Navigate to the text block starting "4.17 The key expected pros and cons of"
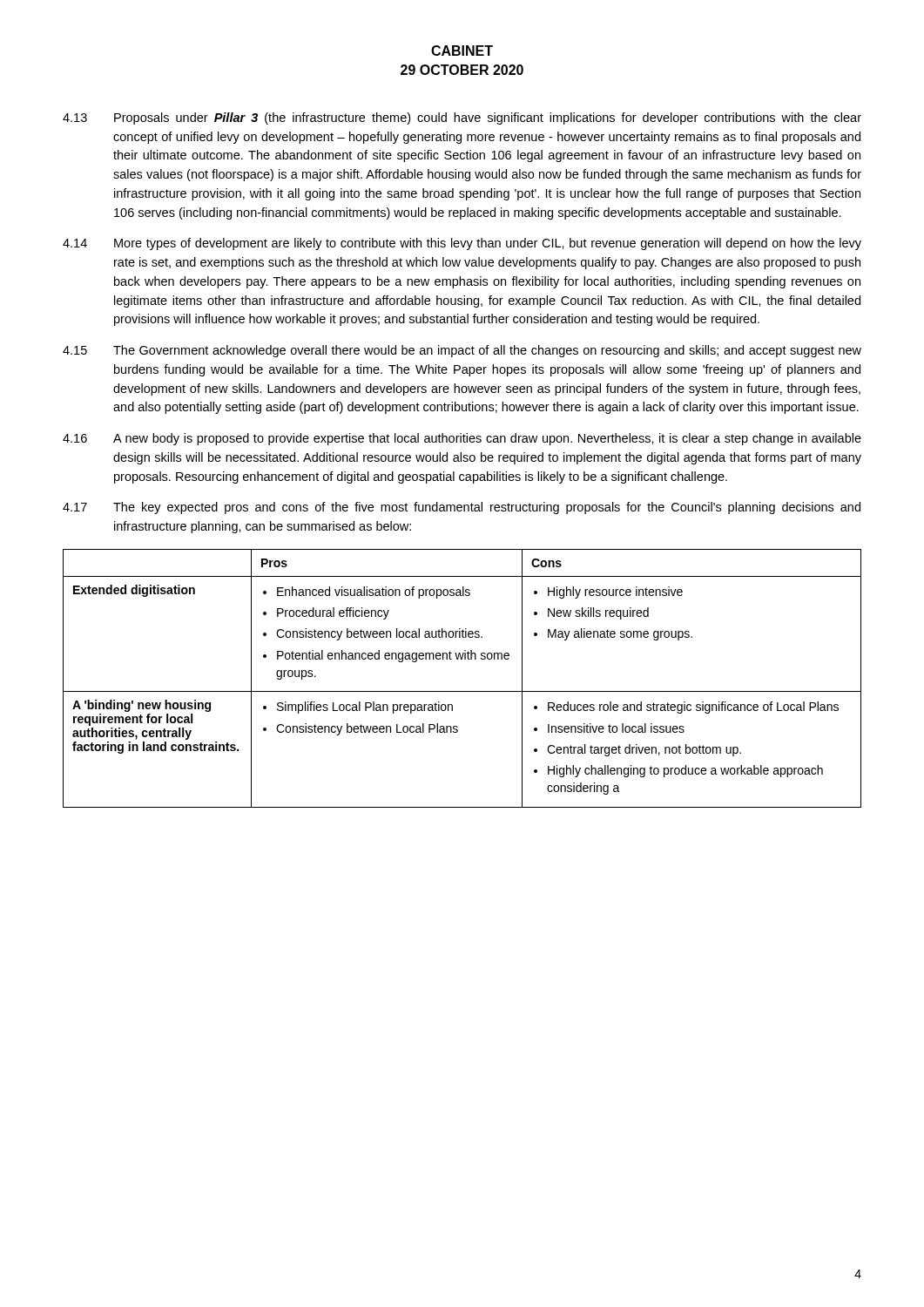 pyautogui.click(x=462, y=518)
